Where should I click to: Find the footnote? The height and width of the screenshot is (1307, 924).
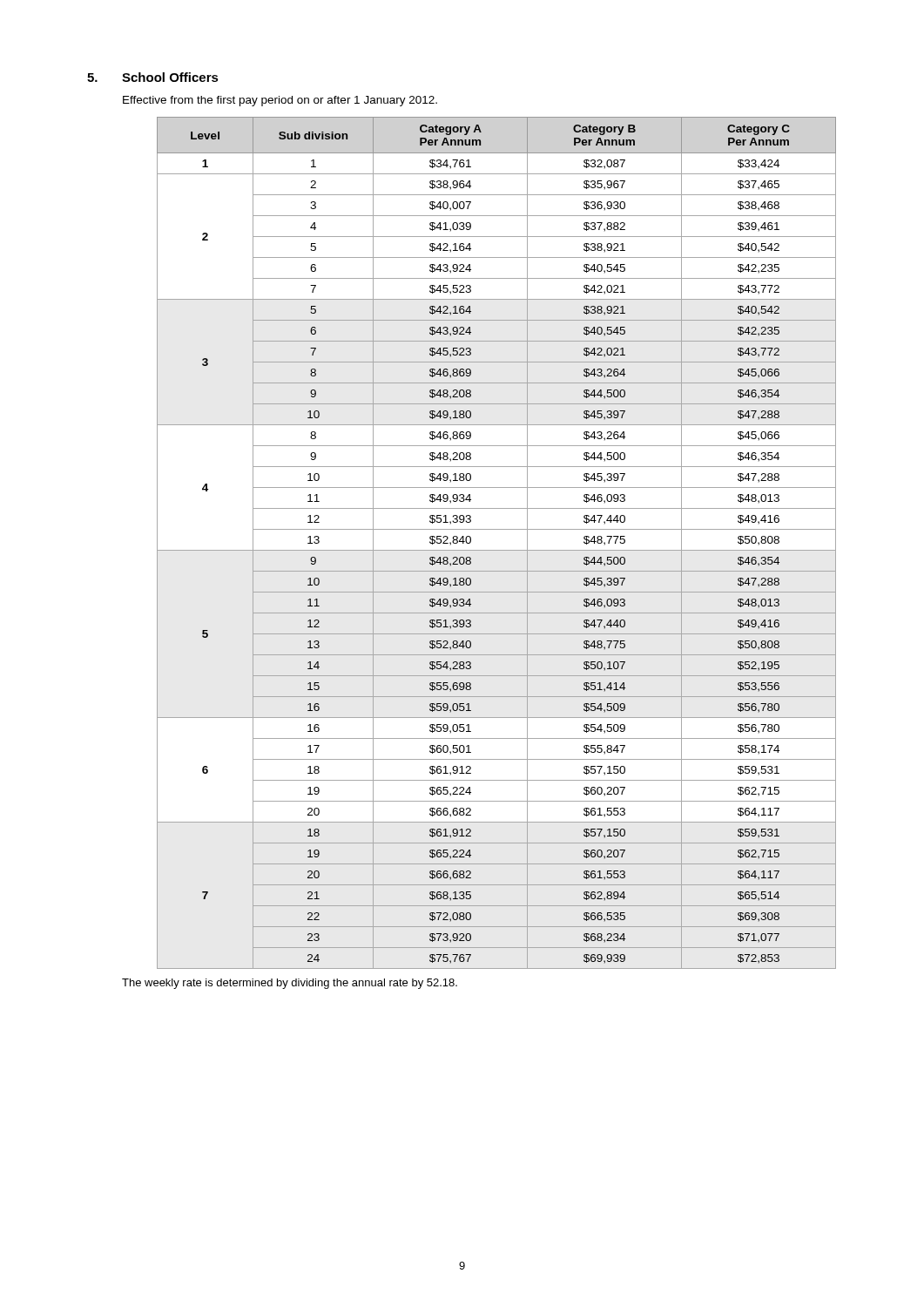[290, 982]
